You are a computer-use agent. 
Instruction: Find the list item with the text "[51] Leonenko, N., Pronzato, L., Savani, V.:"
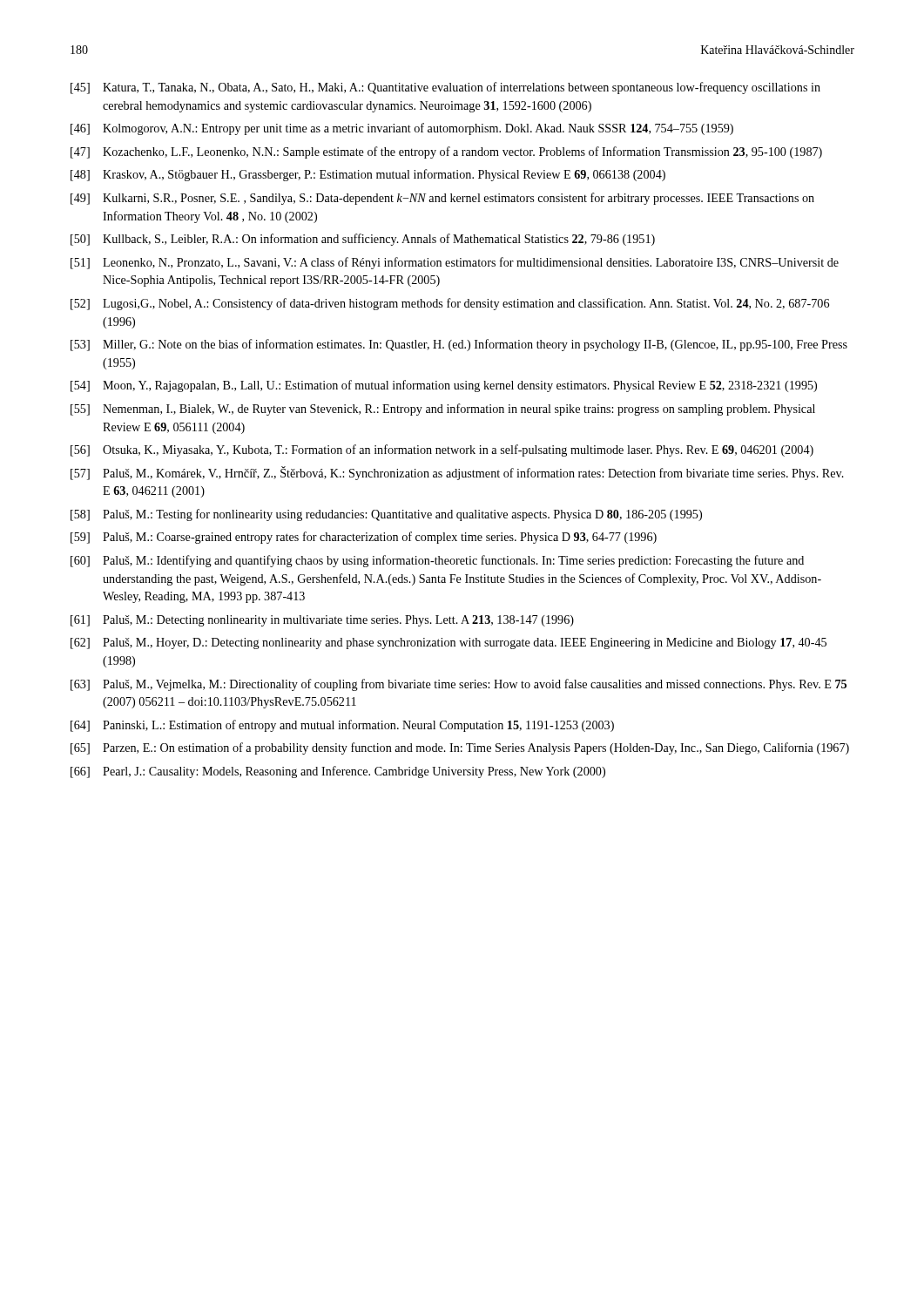[x=462, y=271]
